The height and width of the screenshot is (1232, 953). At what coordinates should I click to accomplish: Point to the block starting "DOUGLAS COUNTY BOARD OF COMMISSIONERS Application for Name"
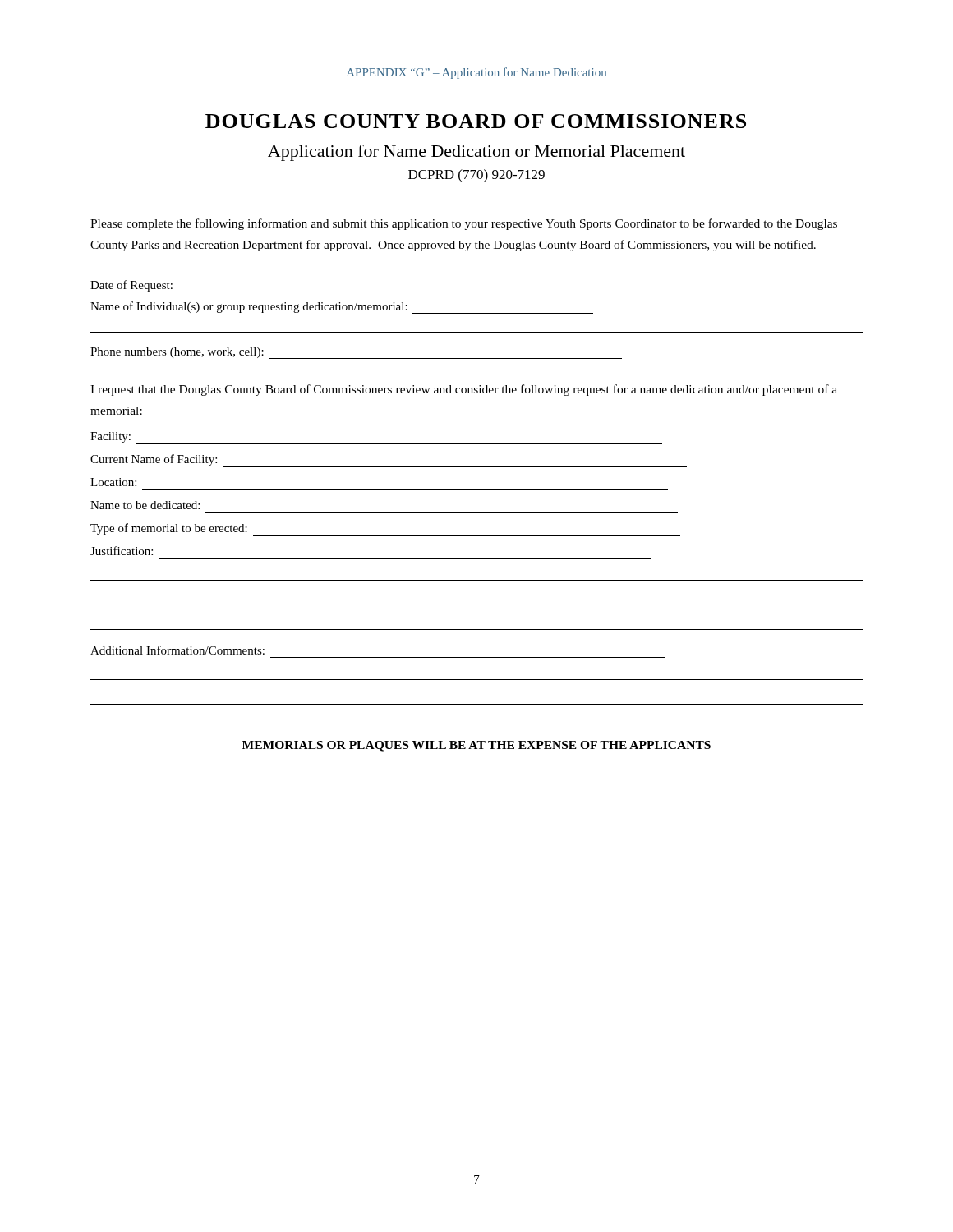click(x=476, y=146)
